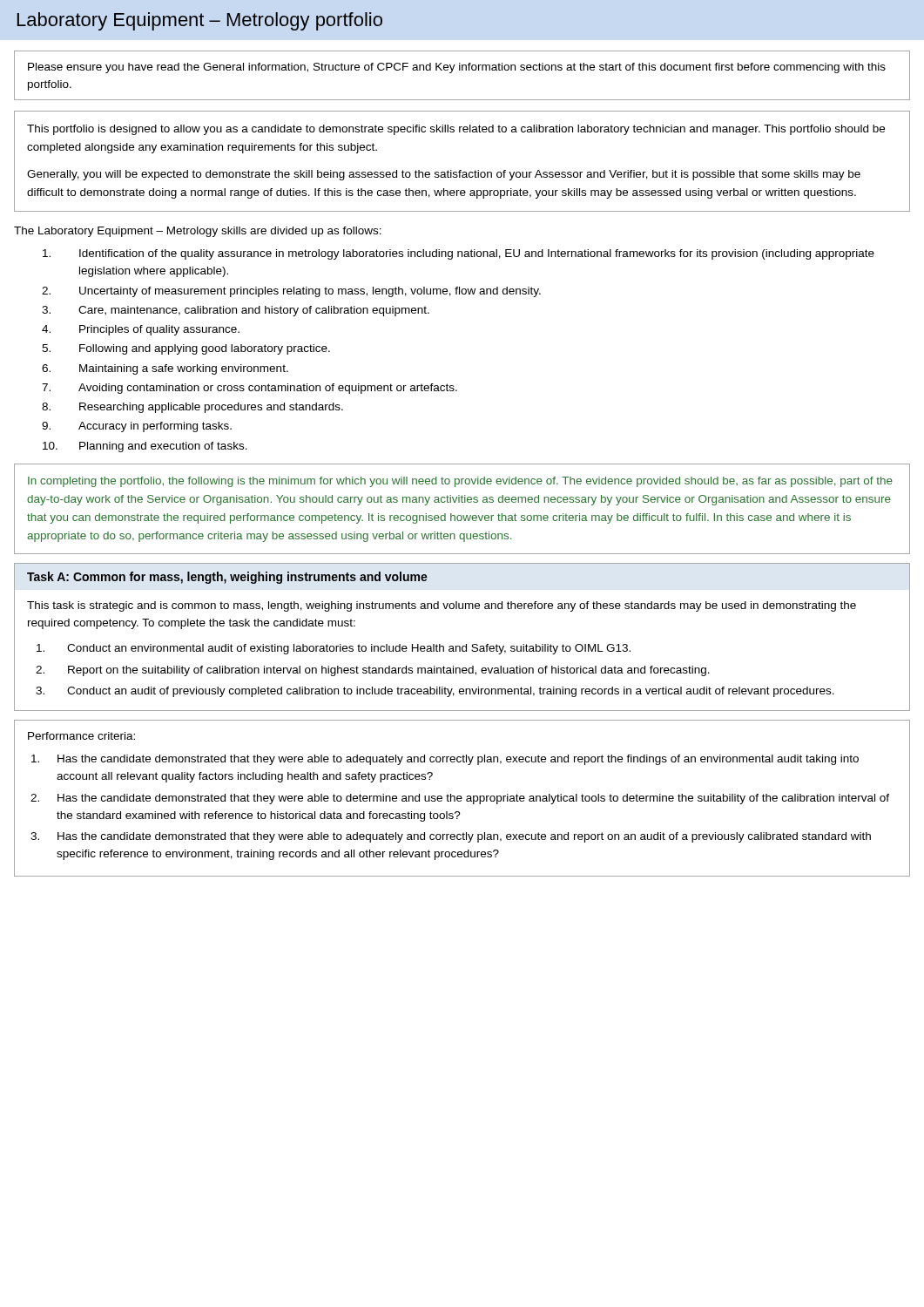924x1307 pixels.
Task: Click on the text block with the text "In completing the portfolio, the following is"
Action: [460, 508]
